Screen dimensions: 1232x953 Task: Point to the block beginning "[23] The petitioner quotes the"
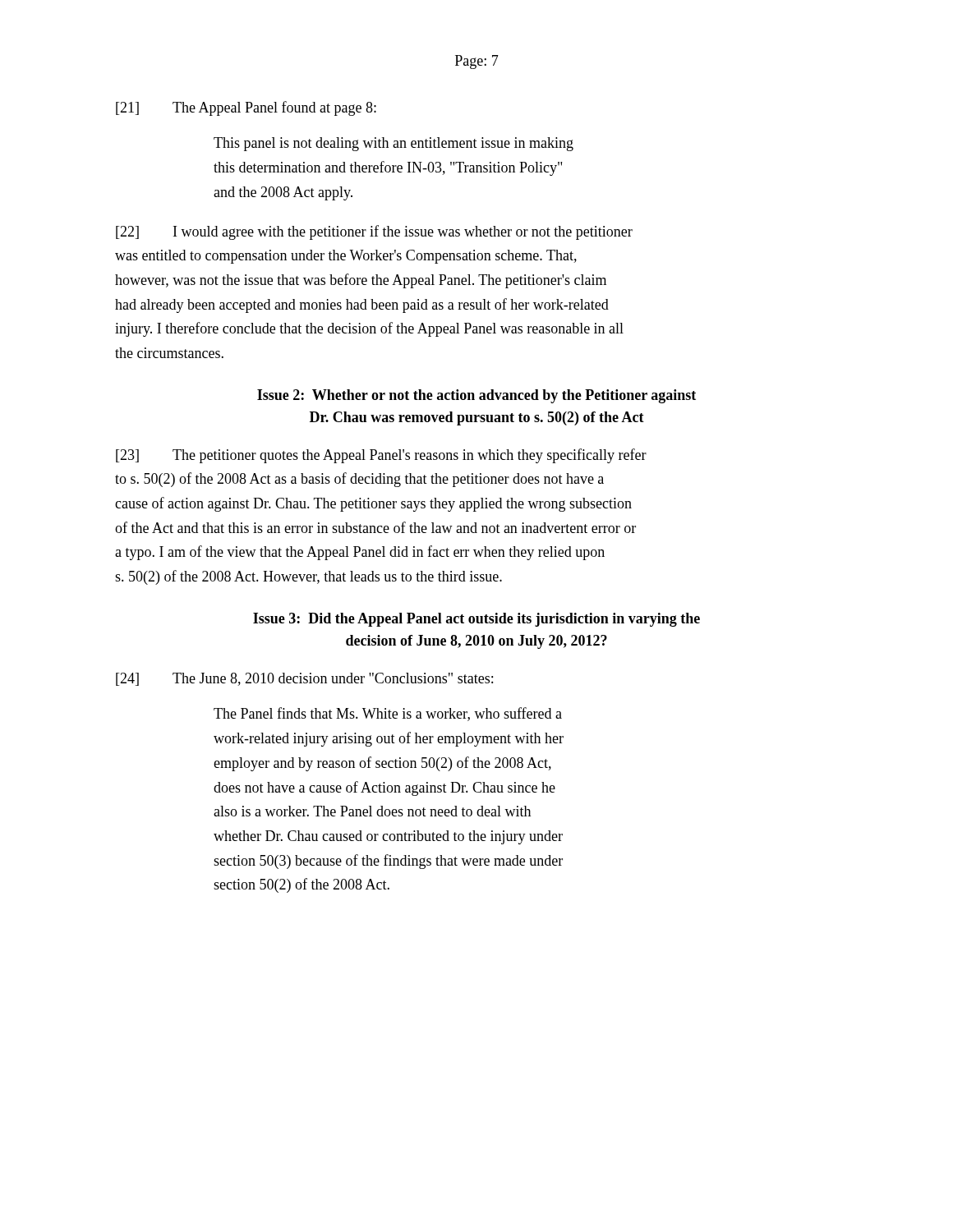tap(476, 516)
